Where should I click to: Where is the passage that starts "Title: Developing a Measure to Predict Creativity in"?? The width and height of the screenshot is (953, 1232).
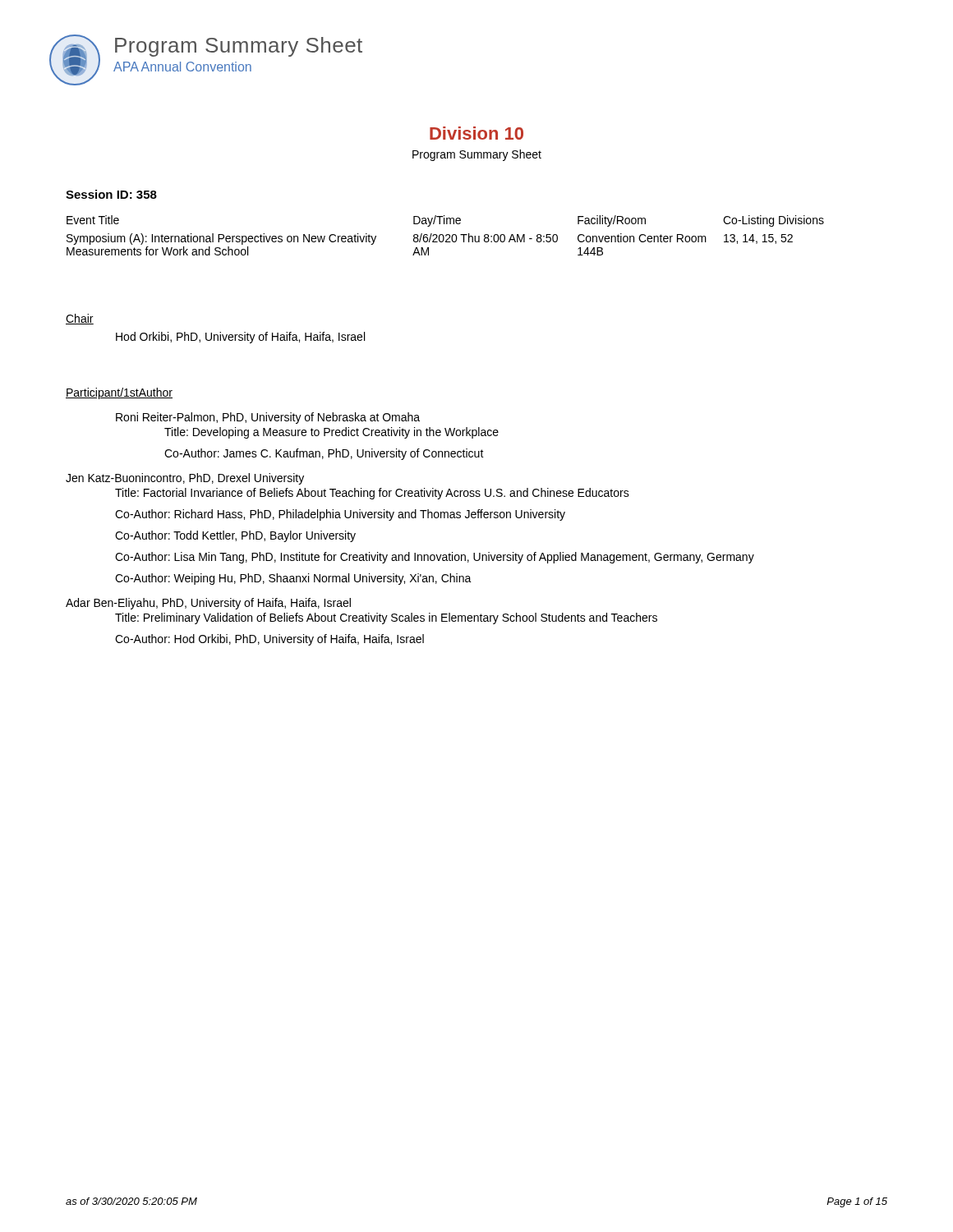(331, 432)
